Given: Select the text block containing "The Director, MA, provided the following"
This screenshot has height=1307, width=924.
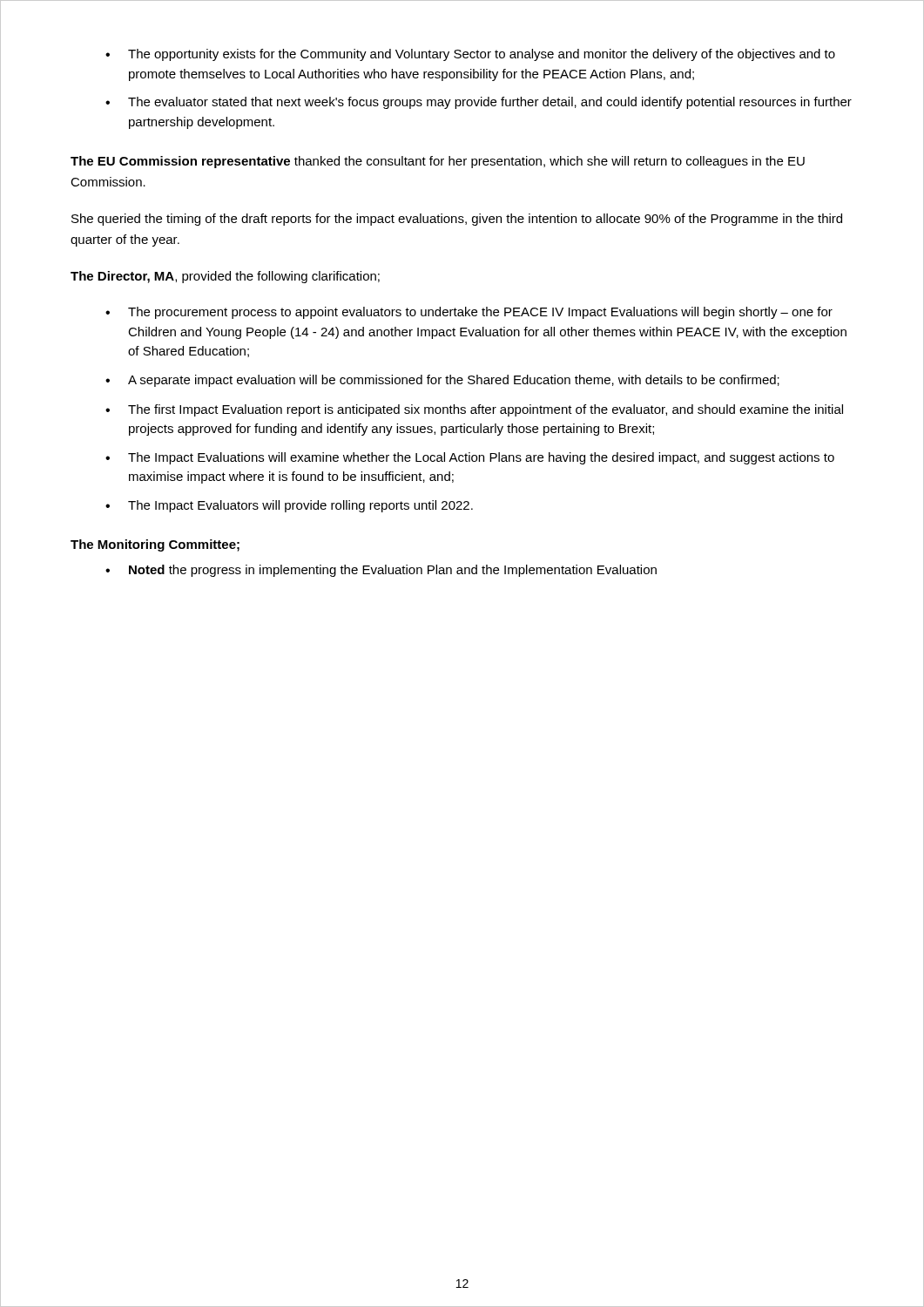Looking at the screenshot, I should [226, 276].
